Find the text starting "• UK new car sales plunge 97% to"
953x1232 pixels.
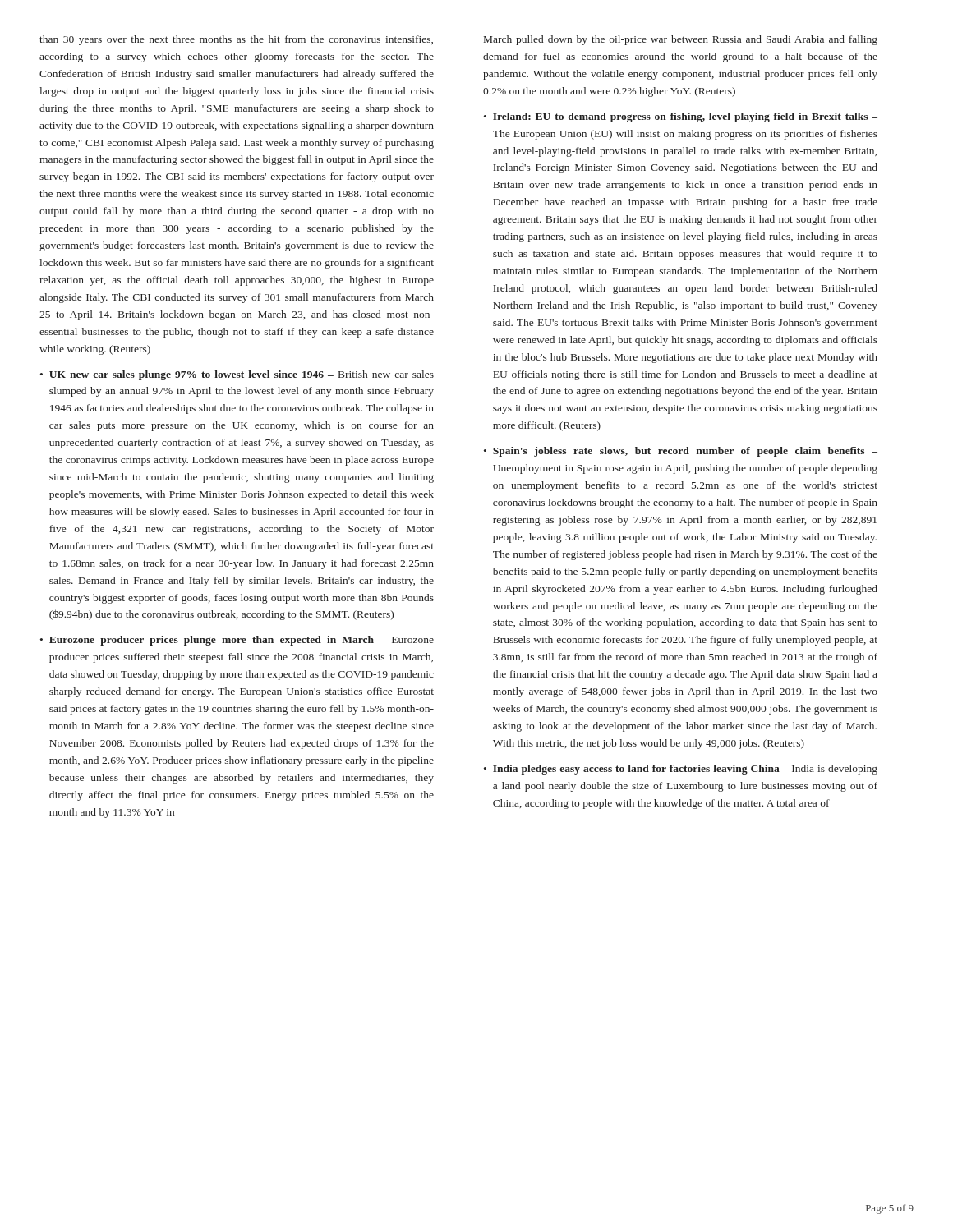pyautogui.click(x=237, y=495)
